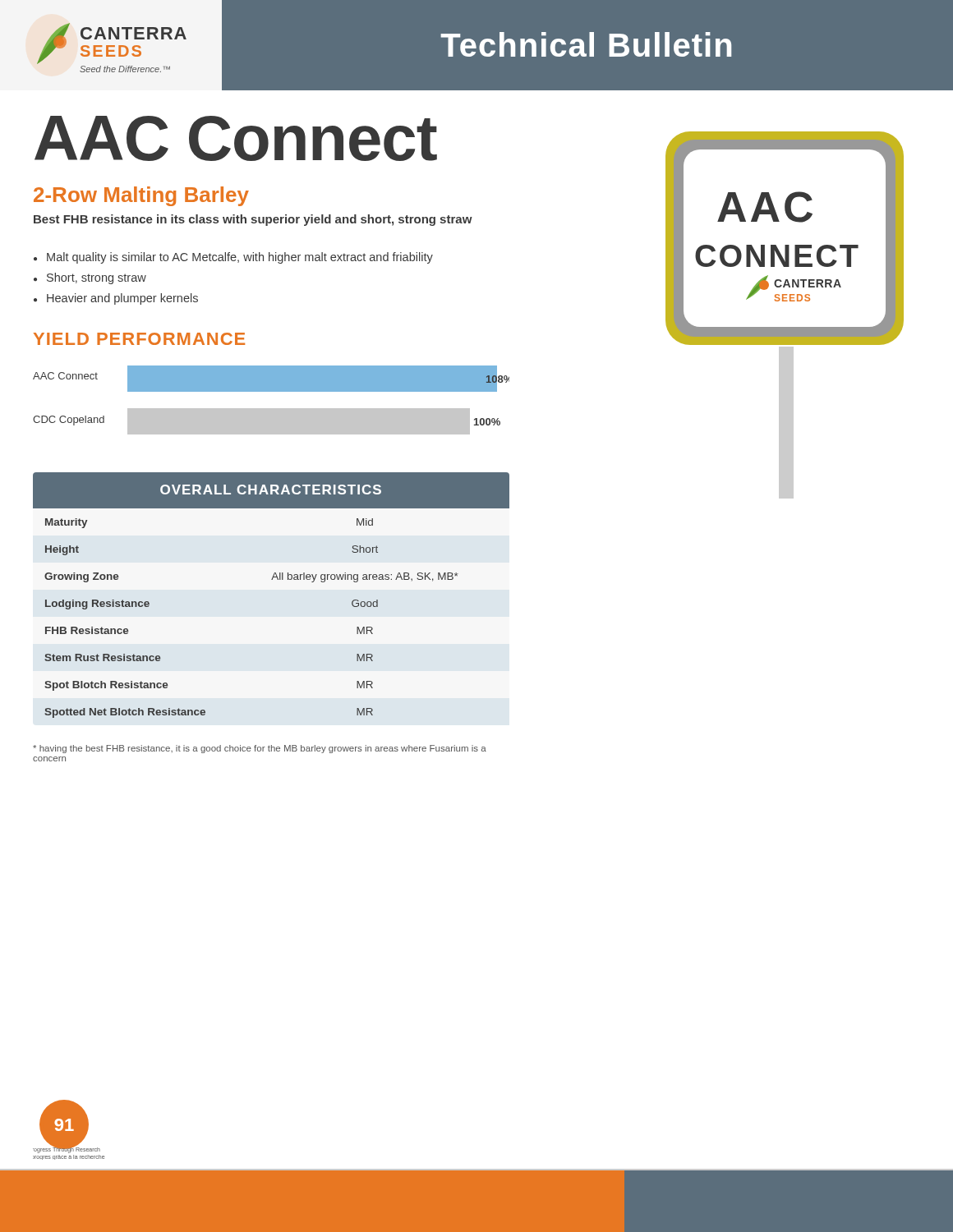Find "●Heavier and plumper kernels" on this page
This screenshot has height=1232, width=953.
[x=116, y=299]
